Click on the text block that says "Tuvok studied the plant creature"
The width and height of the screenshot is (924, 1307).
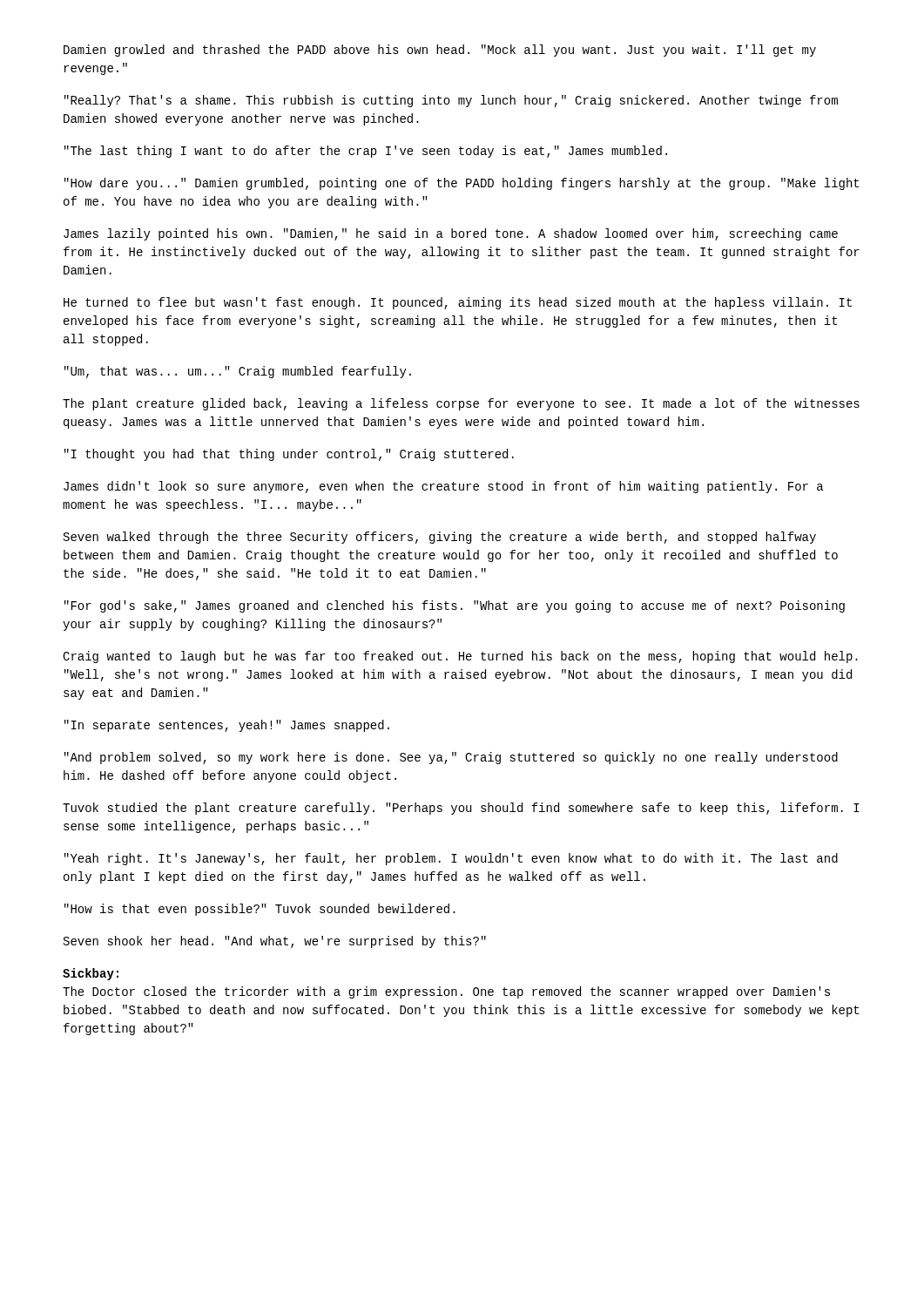click(x=461, y=818)
